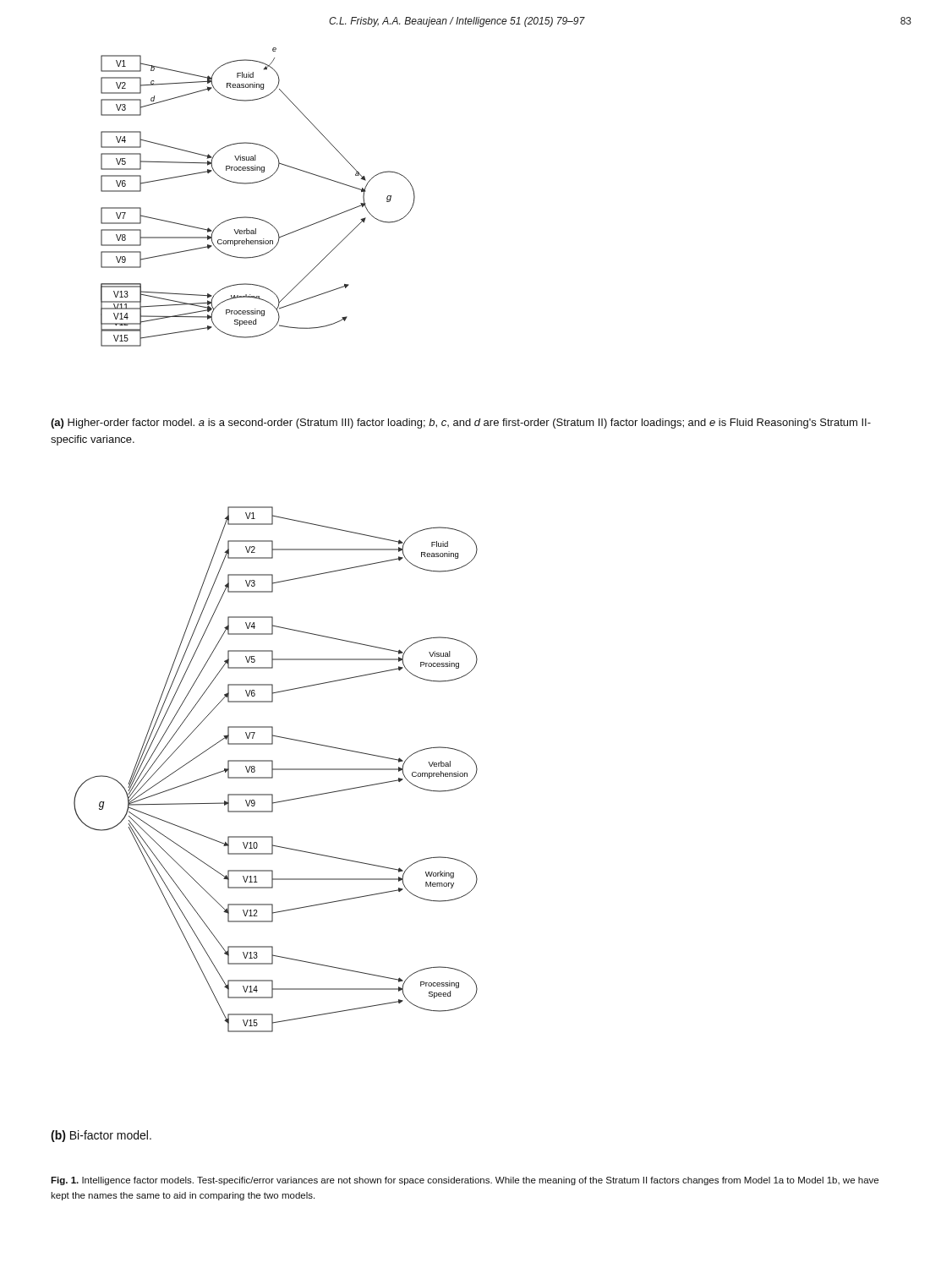Locate the caption that opens with "(a) Higher-order factor model. a is"
Viewport: 952px width, 1268px height.
coord(461,431)
